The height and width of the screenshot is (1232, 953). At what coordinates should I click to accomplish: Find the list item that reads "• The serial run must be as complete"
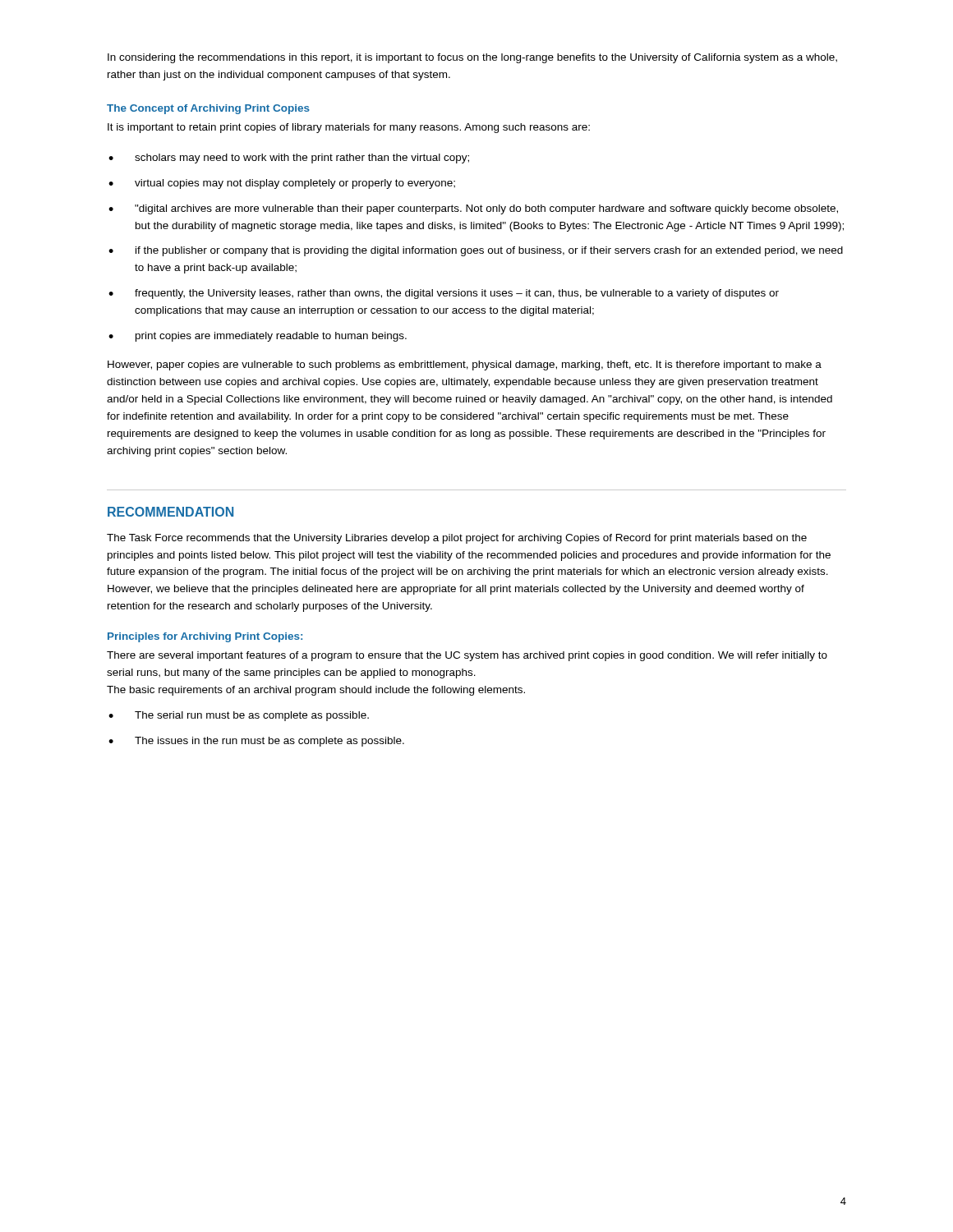[x=239, y=716]
